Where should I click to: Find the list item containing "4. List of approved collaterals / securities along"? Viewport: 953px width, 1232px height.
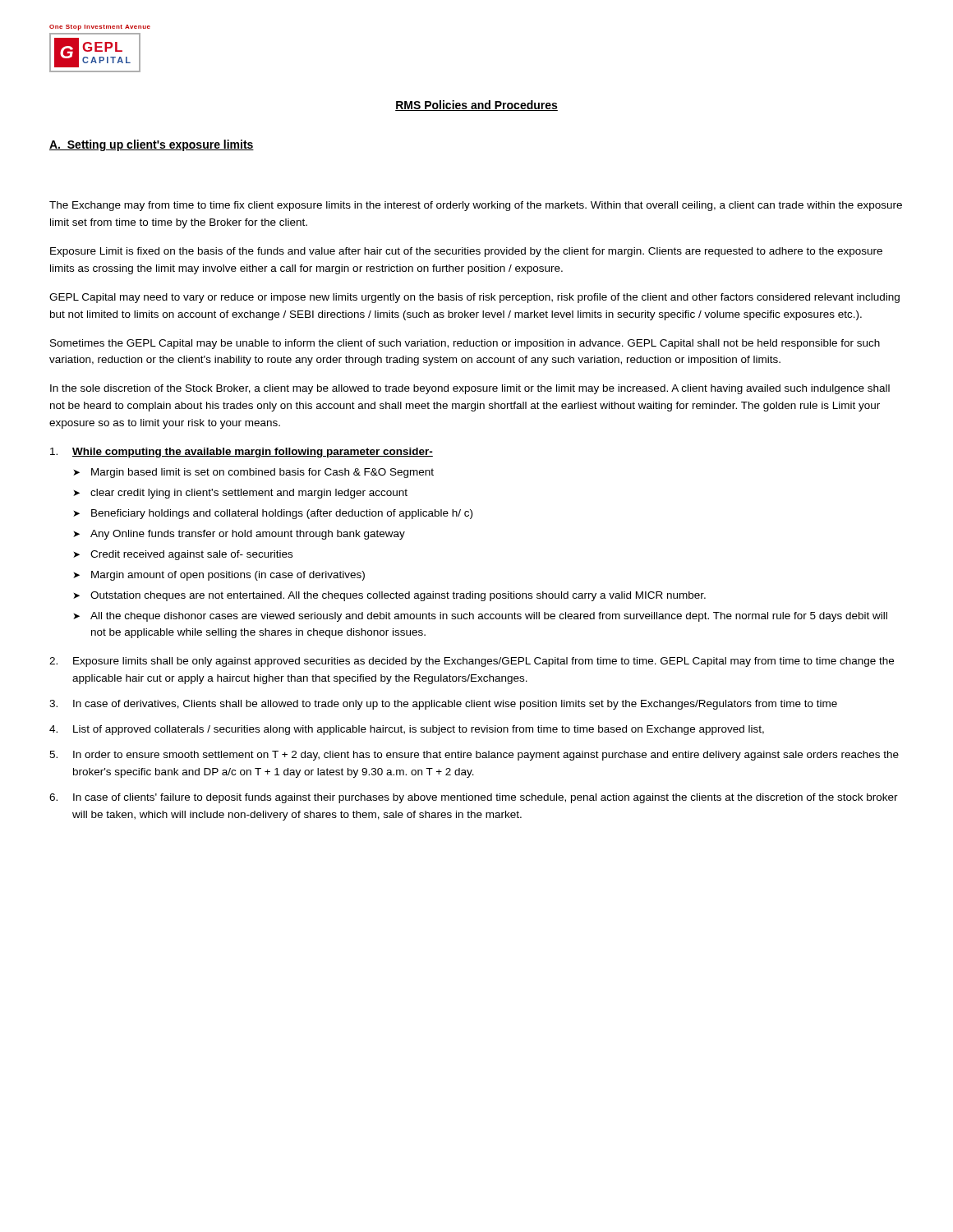[476, 730]
